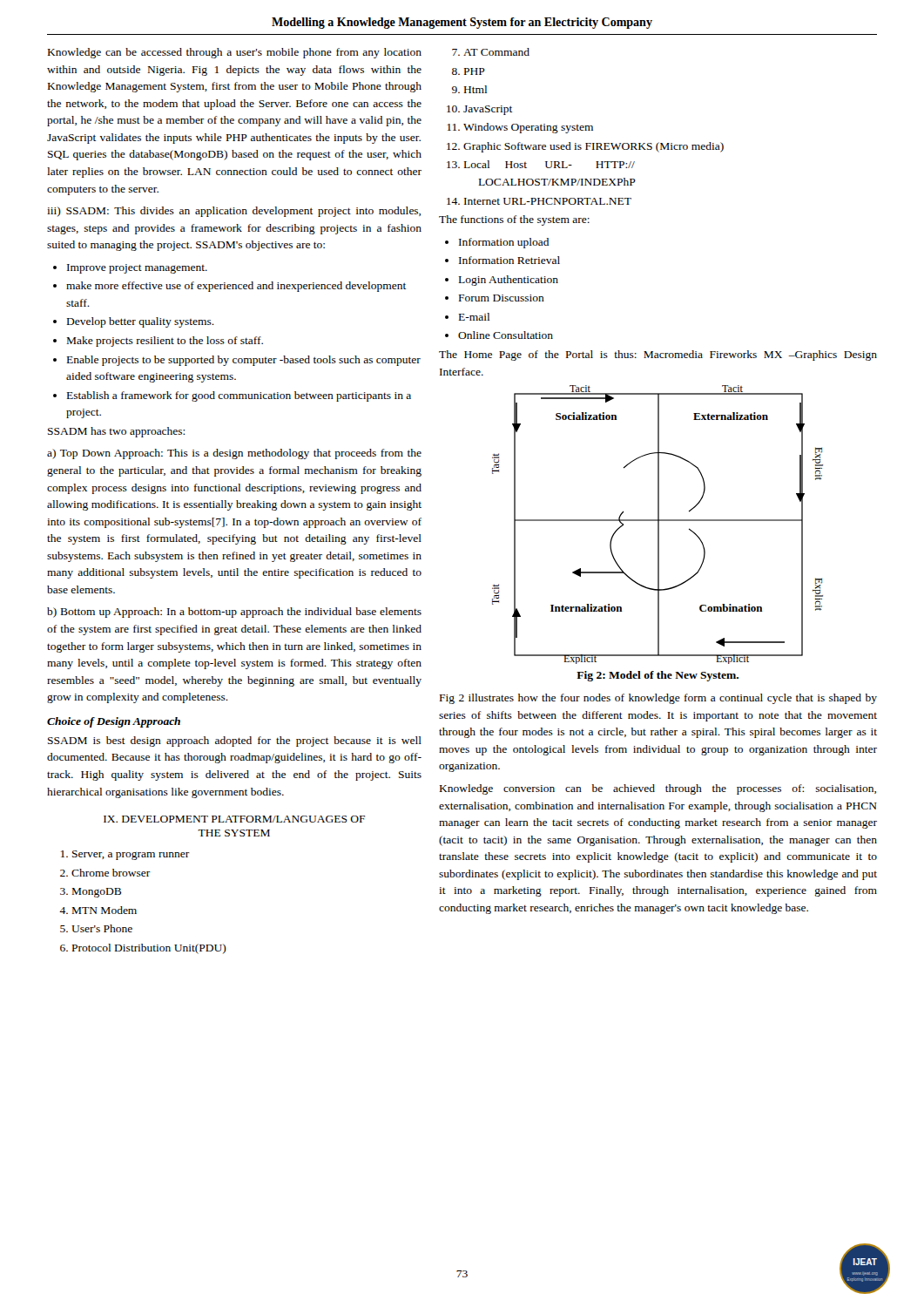The height and width of the screenshot is (1307, 924).
Task: Click on the passage starting "a) Top Down Approach: This is"
Action: click(x=234, y=521)
